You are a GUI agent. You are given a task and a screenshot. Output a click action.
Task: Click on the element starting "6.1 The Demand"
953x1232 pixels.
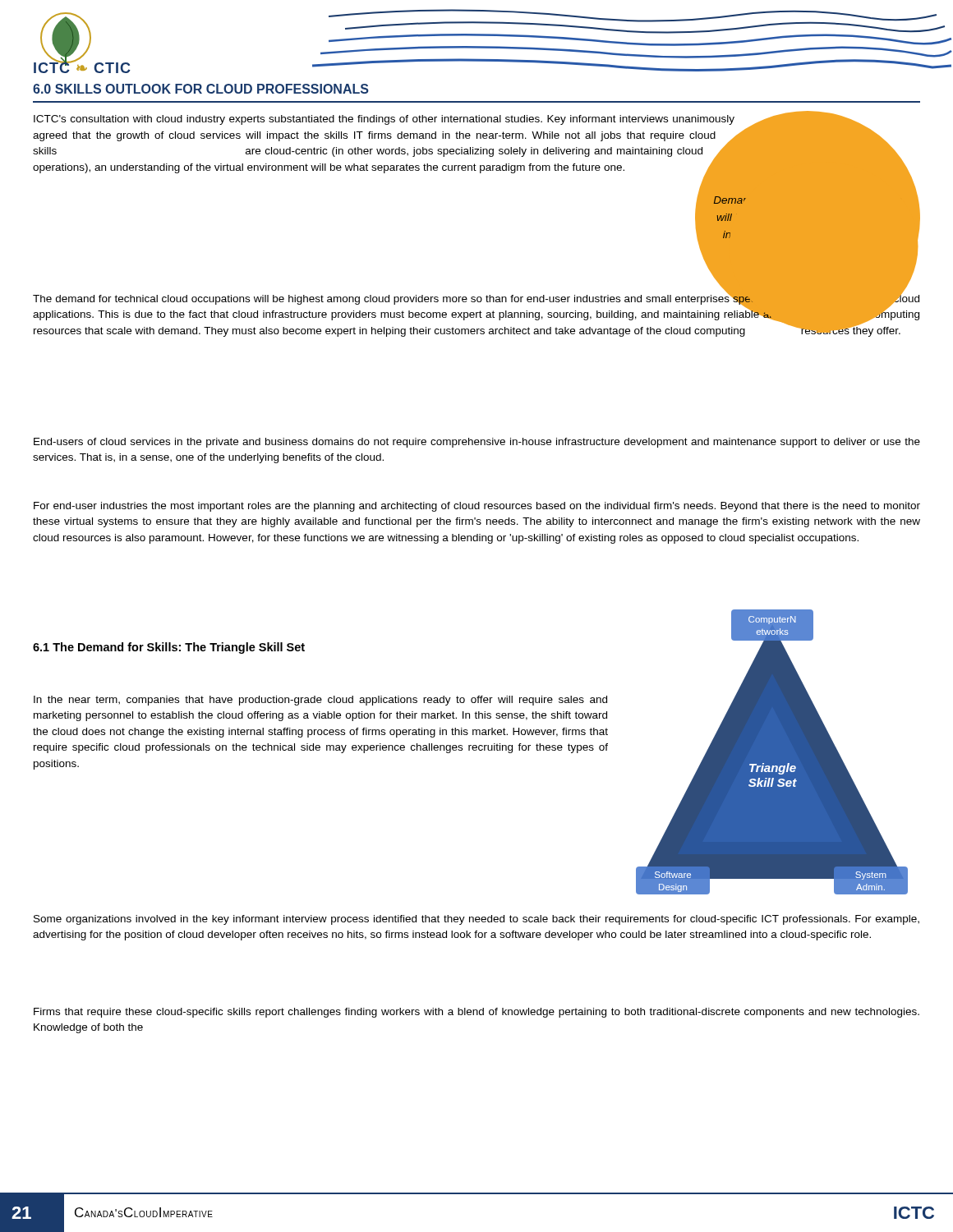(x=169, y=648)
